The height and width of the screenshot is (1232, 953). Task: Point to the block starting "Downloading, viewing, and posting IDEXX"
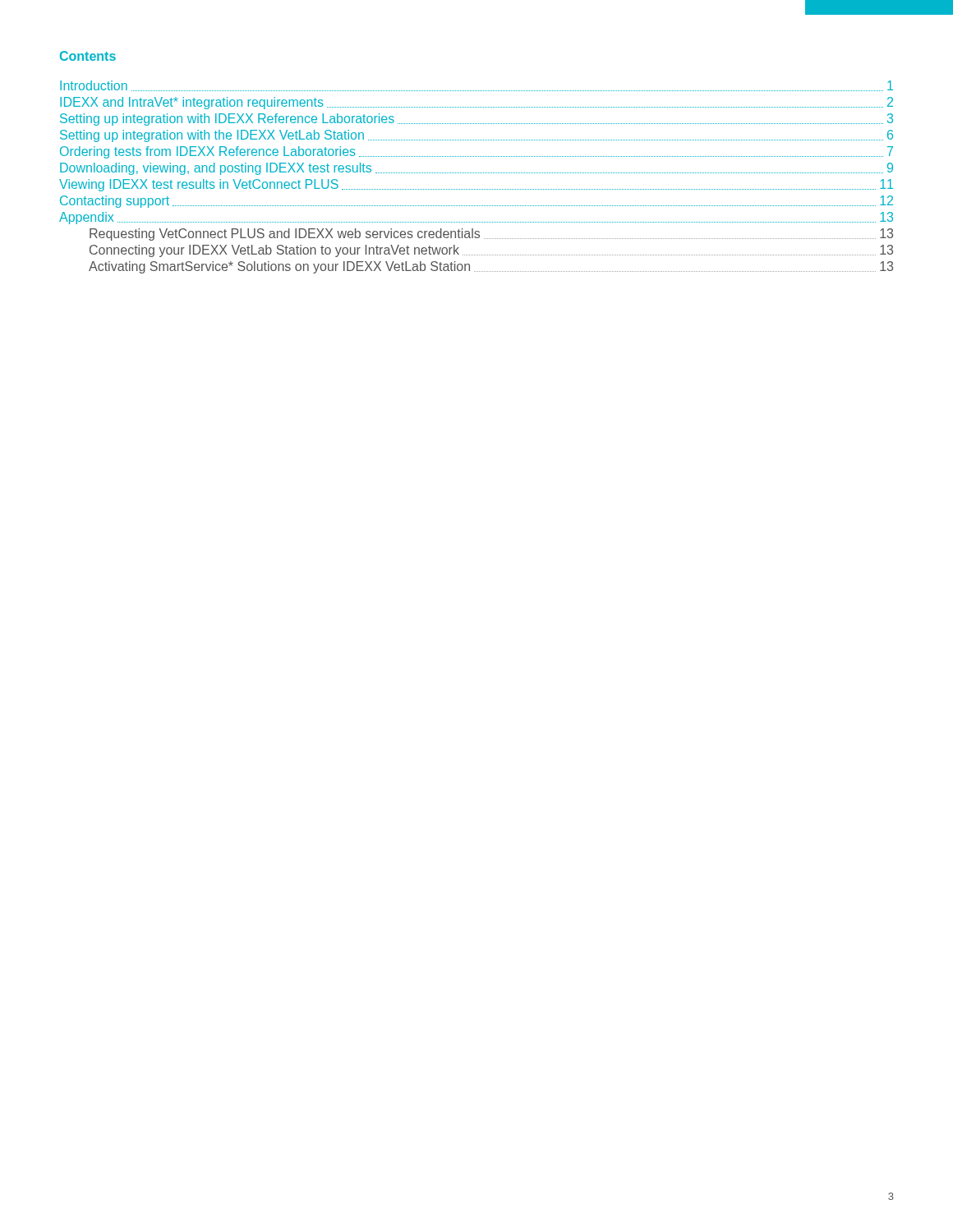pyautogui.click(x=476, y=168)
